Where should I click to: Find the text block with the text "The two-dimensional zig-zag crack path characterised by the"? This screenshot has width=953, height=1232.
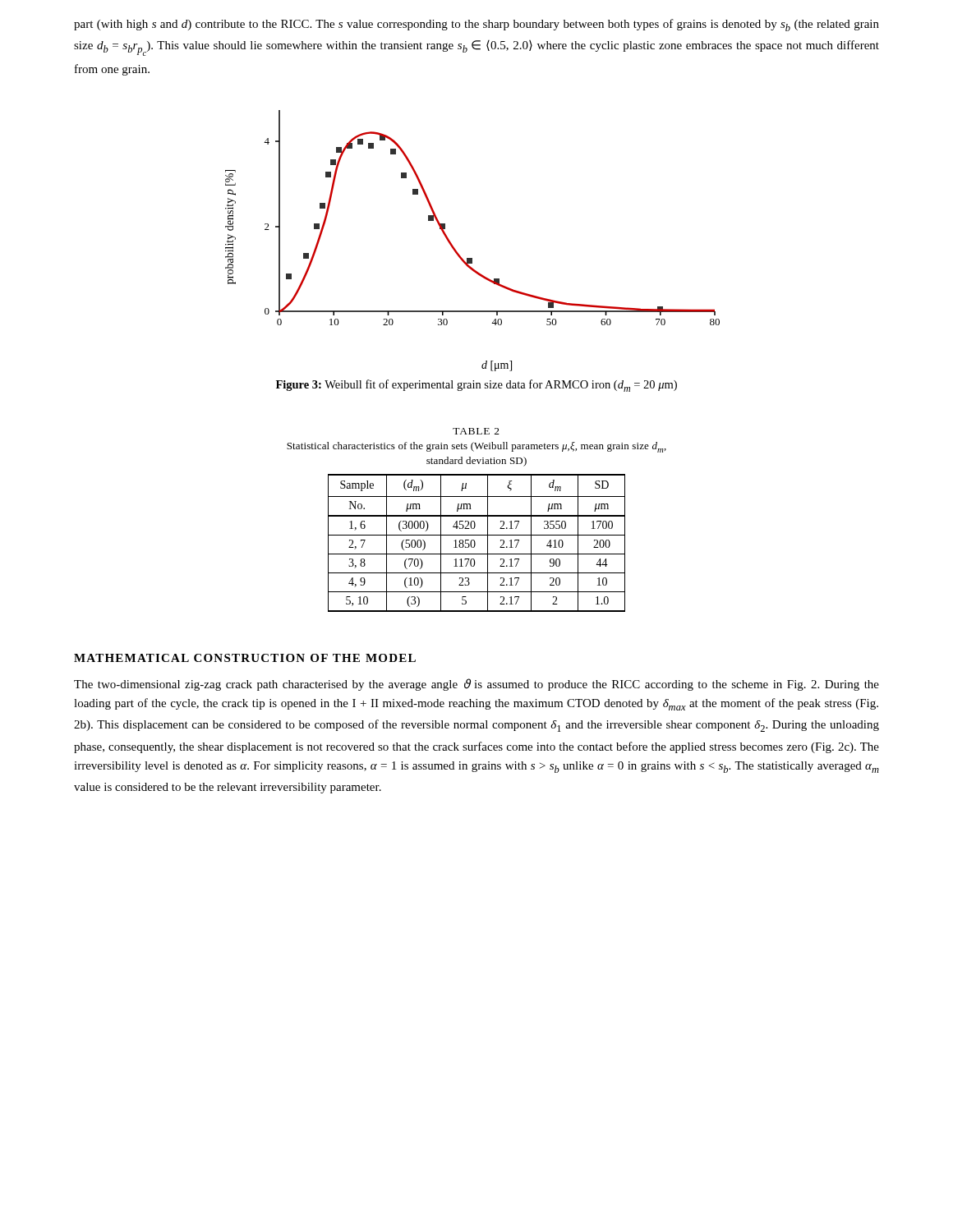tap(476, 735)
